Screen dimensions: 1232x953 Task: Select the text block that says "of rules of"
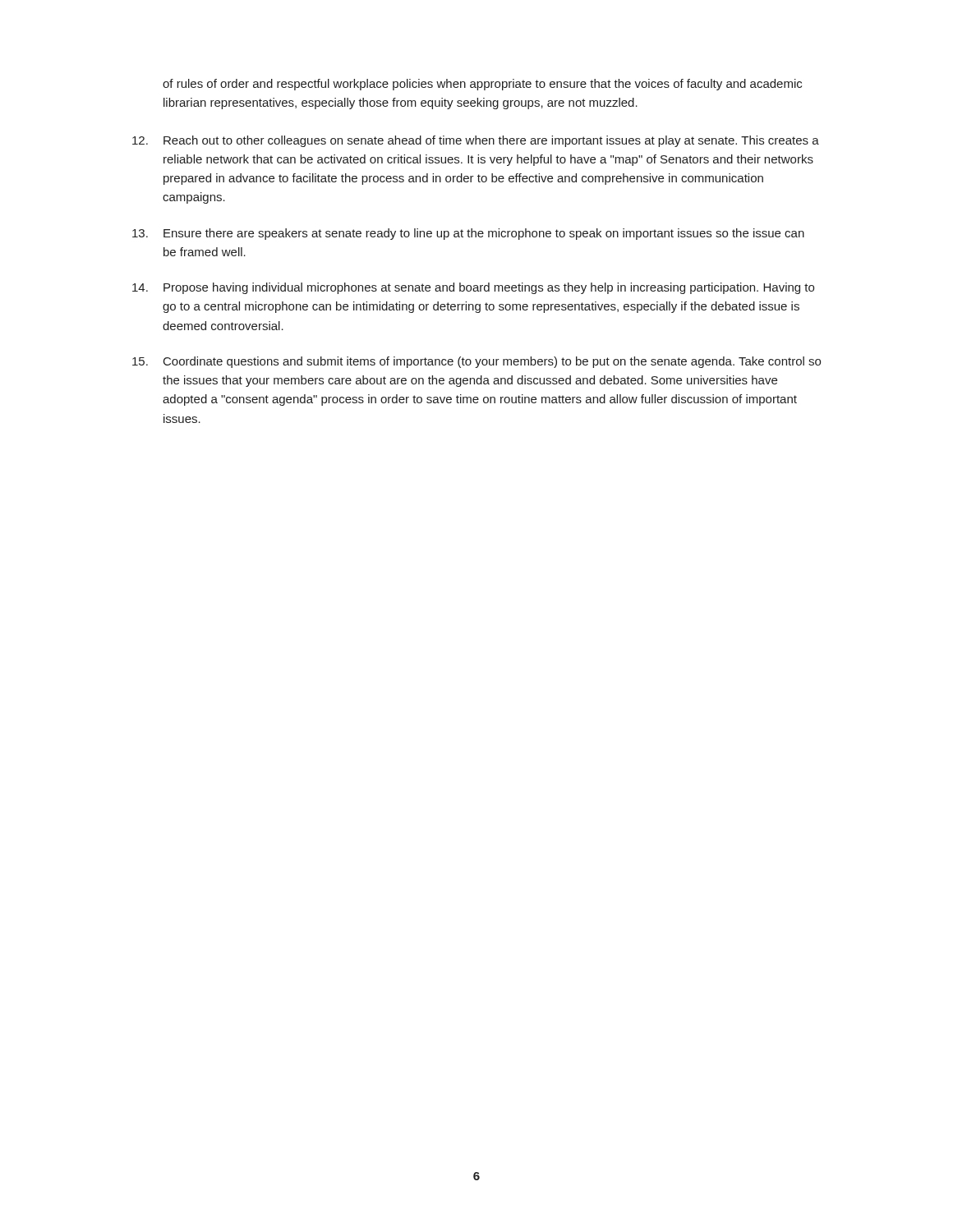coord(483,93)
